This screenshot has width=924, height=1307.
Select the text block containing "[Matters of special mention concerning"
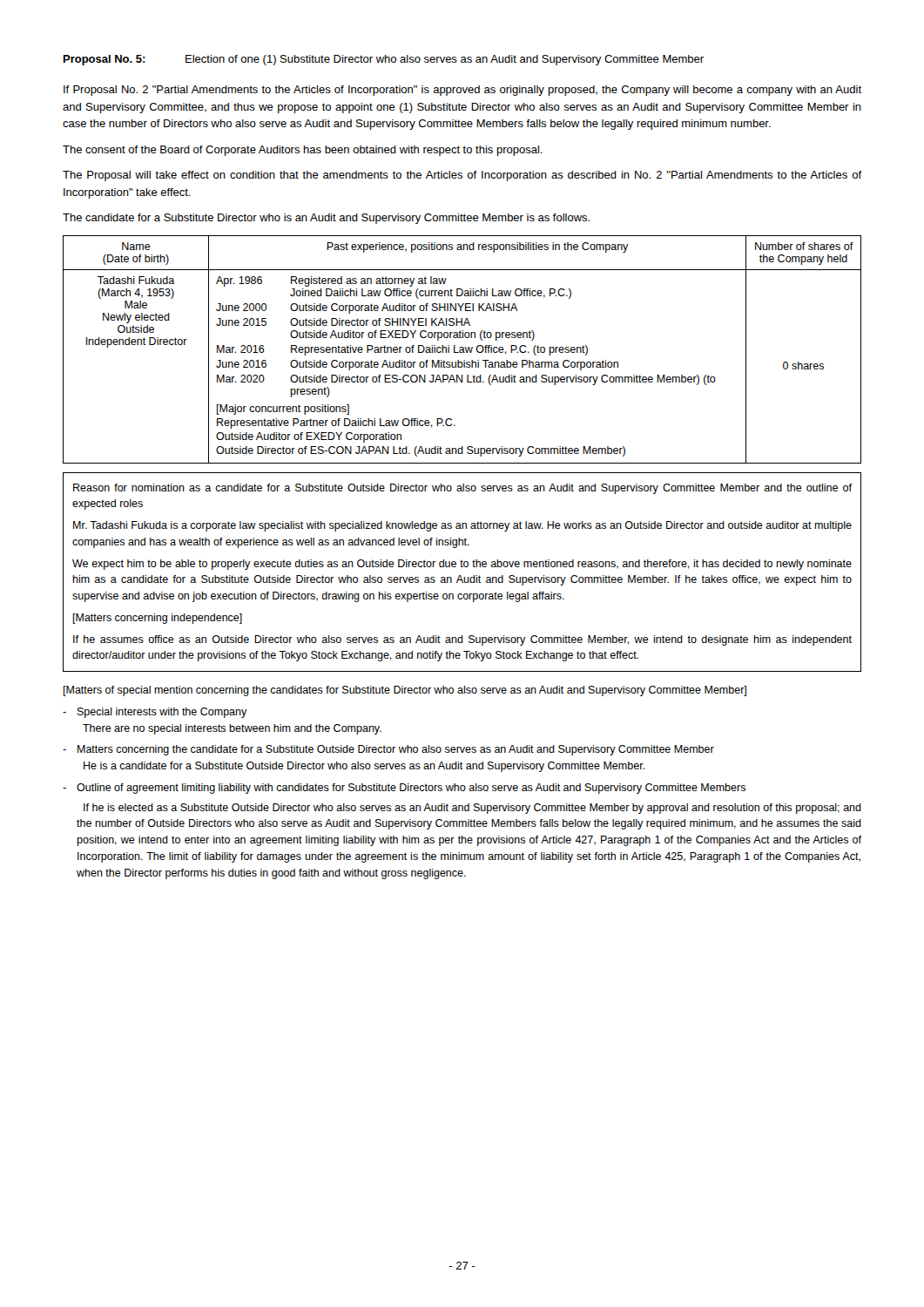click(x=405, y=690)
